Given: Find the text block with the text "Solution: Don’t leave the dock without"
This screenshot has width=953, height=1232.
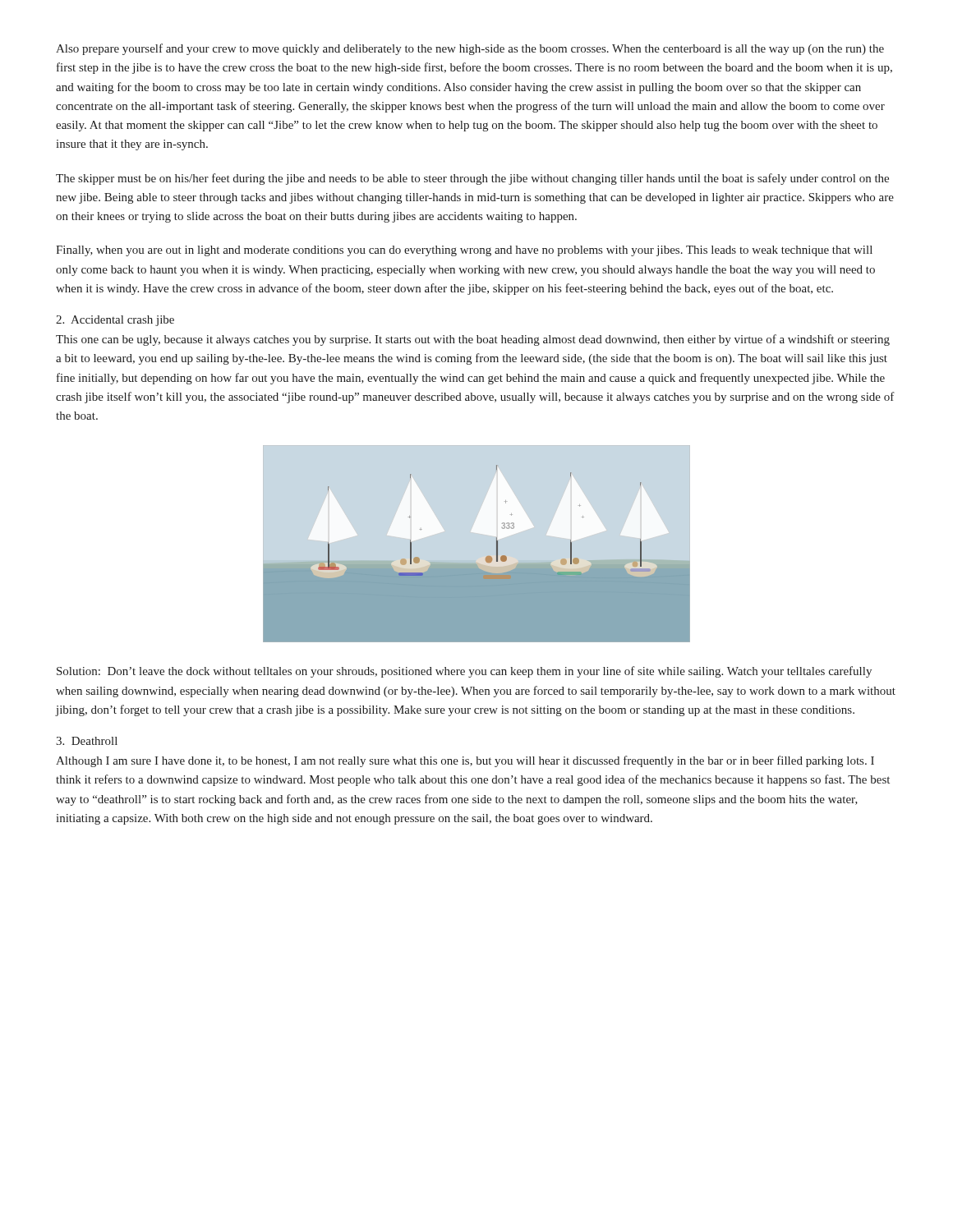Looking at the screenshot, I should point(476,690).
